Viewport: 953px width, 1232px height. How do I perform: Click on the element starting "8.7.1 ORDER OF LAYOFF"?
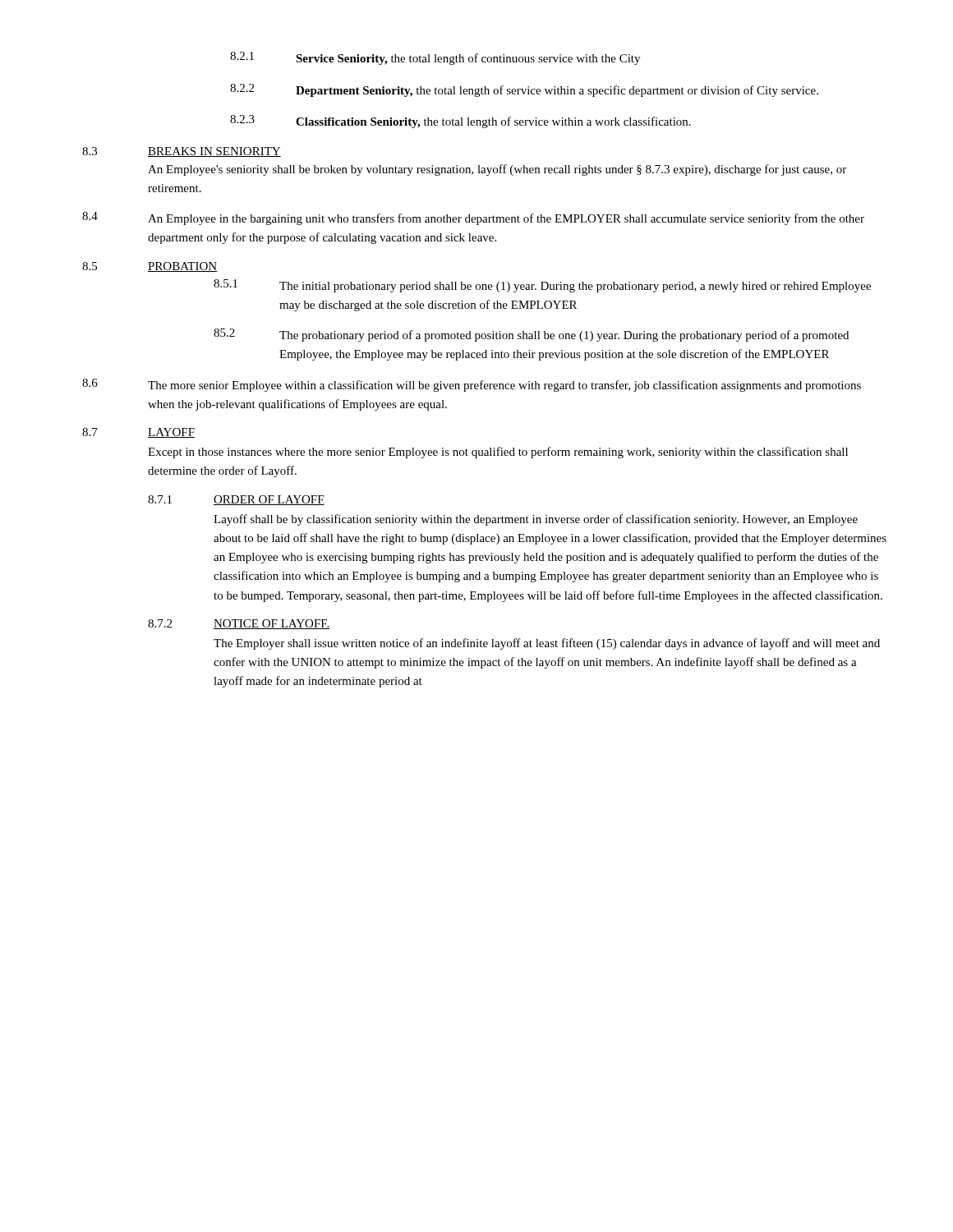click(236, 500)
